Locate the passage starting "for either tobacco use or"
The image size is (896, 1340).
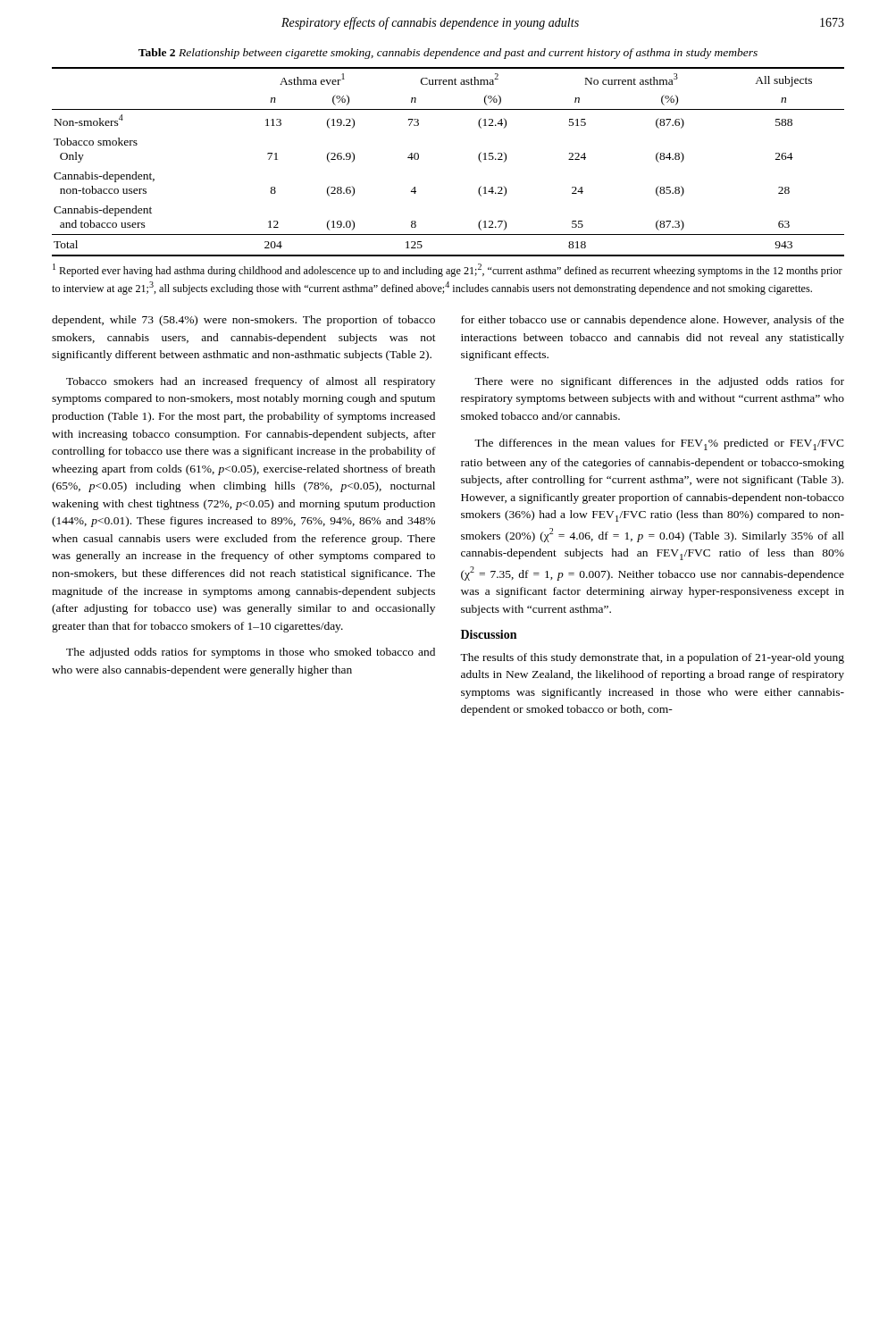coord(652,464)
